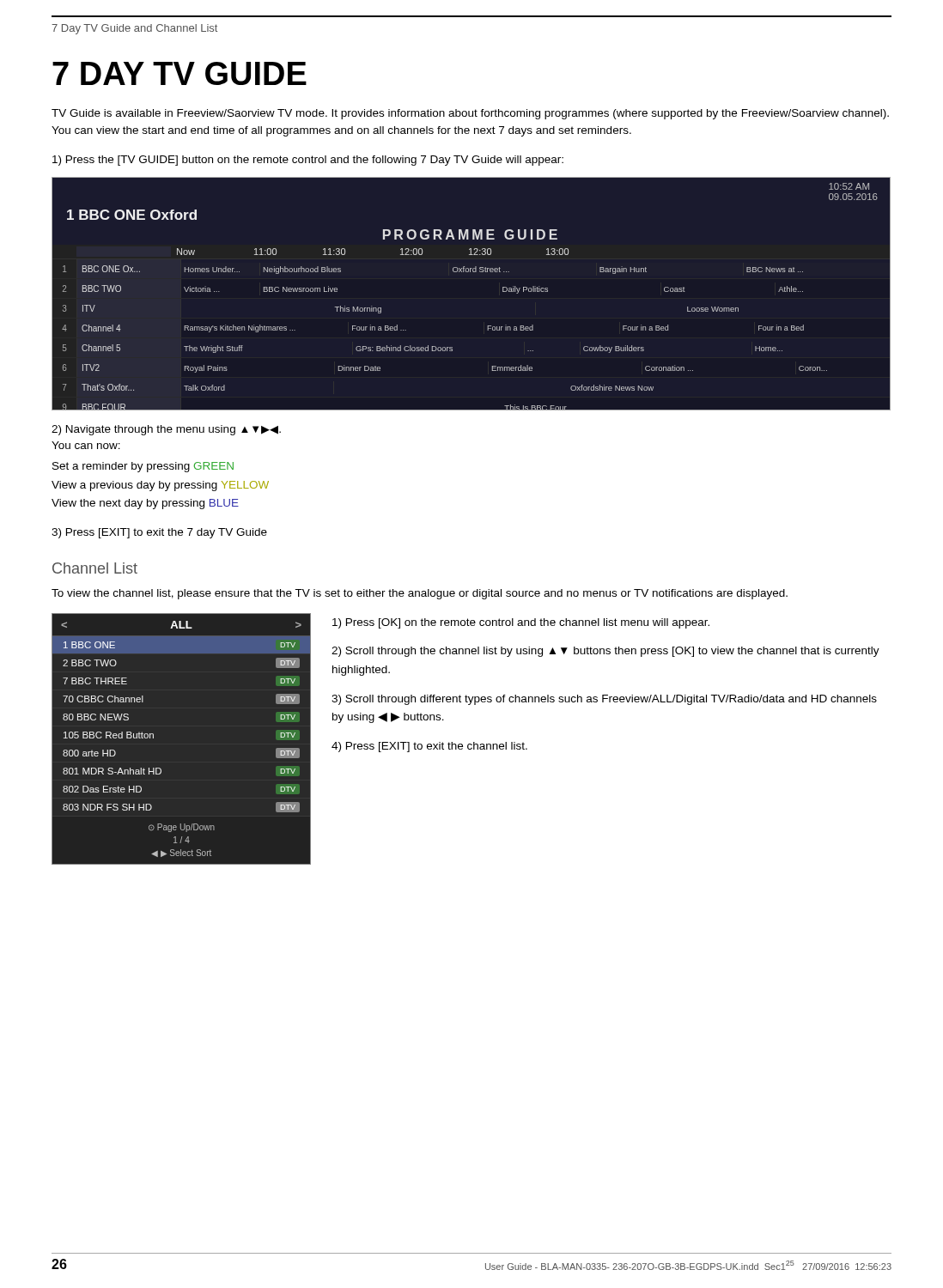Viewport: 943px width, 1288px height.
Task: Locate the text block starting "1) Press [OK] on the remote control and"
Action: click(x=611, y=622)
